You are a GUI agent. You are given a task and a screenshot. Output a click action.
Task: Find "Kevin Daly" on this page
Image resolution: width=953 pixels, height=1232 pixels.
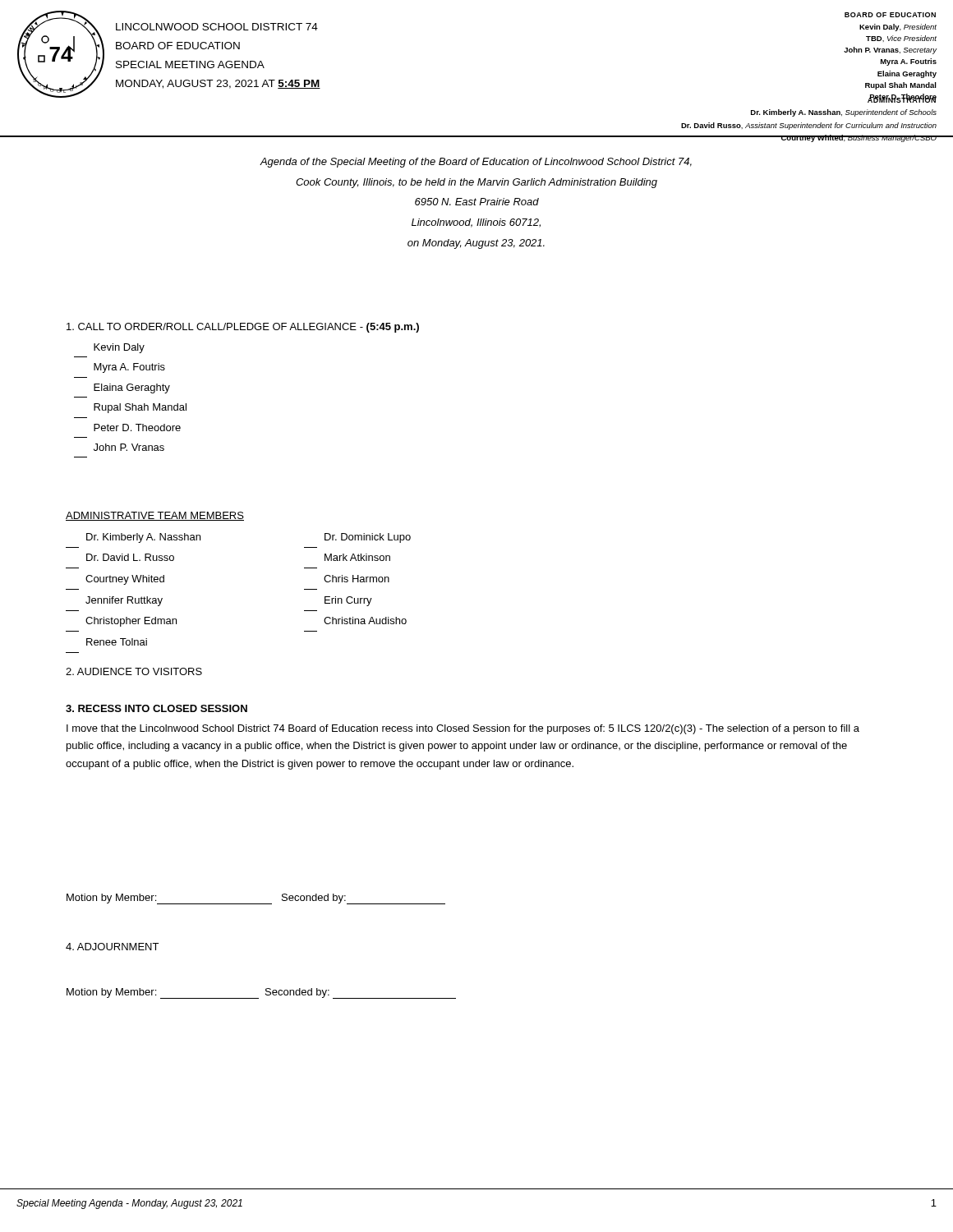tap(109, 348)
